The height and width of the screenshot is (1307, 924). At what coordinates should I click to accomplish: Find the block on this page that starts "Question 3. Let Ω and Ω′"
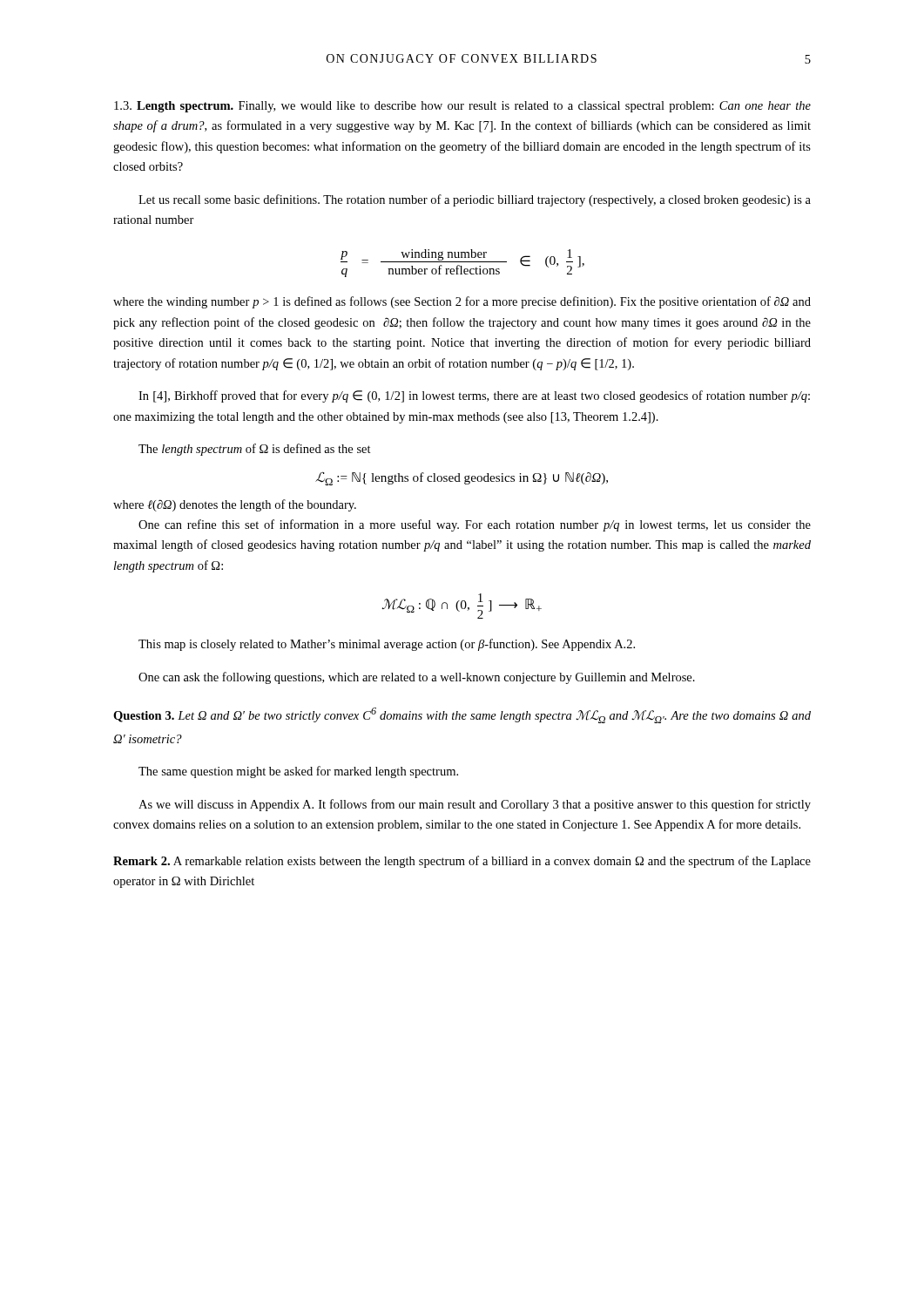(x=462, y=725)
